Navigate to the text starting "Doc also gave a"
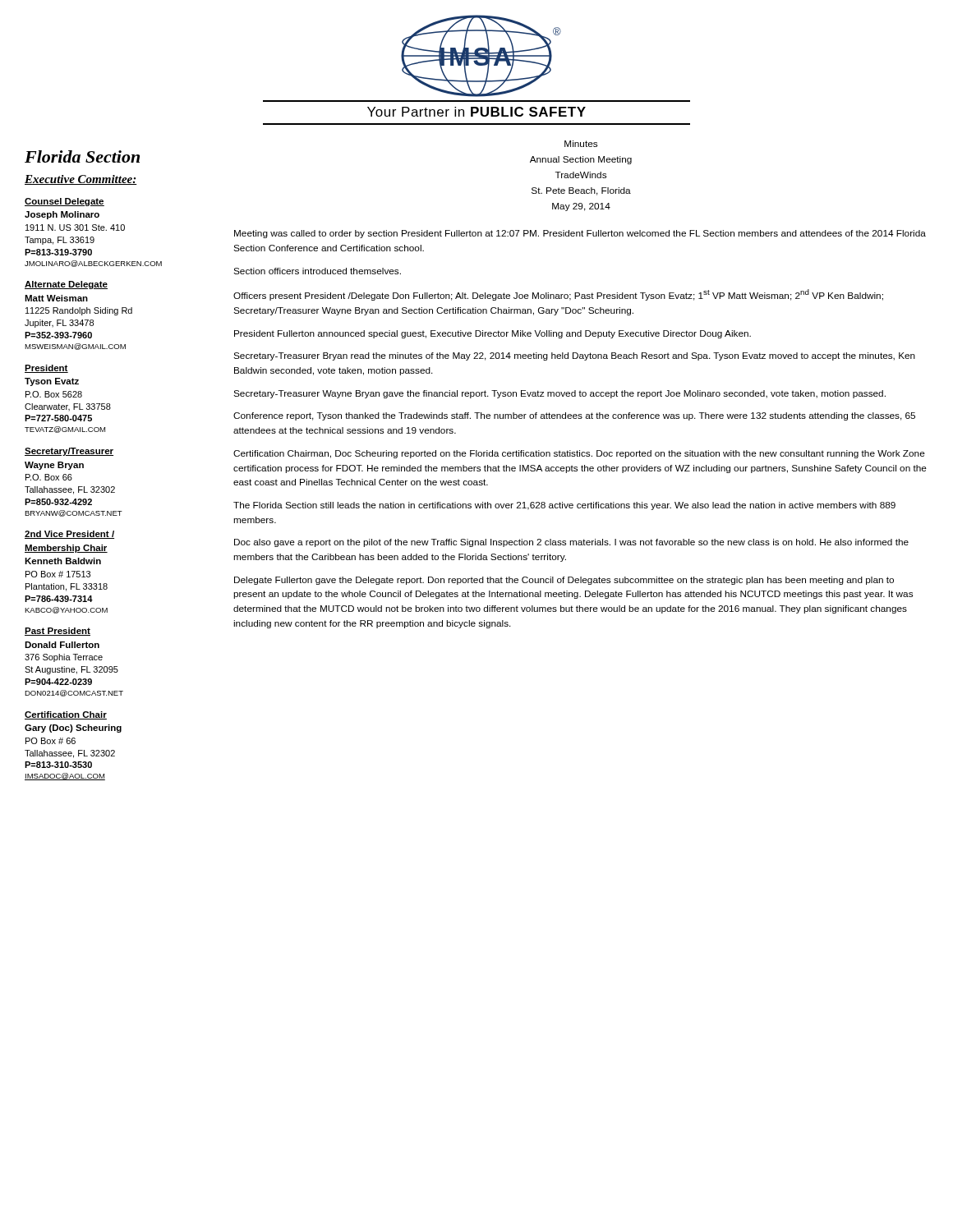This screenshot has height=1232, width=953. click(581, 550)
